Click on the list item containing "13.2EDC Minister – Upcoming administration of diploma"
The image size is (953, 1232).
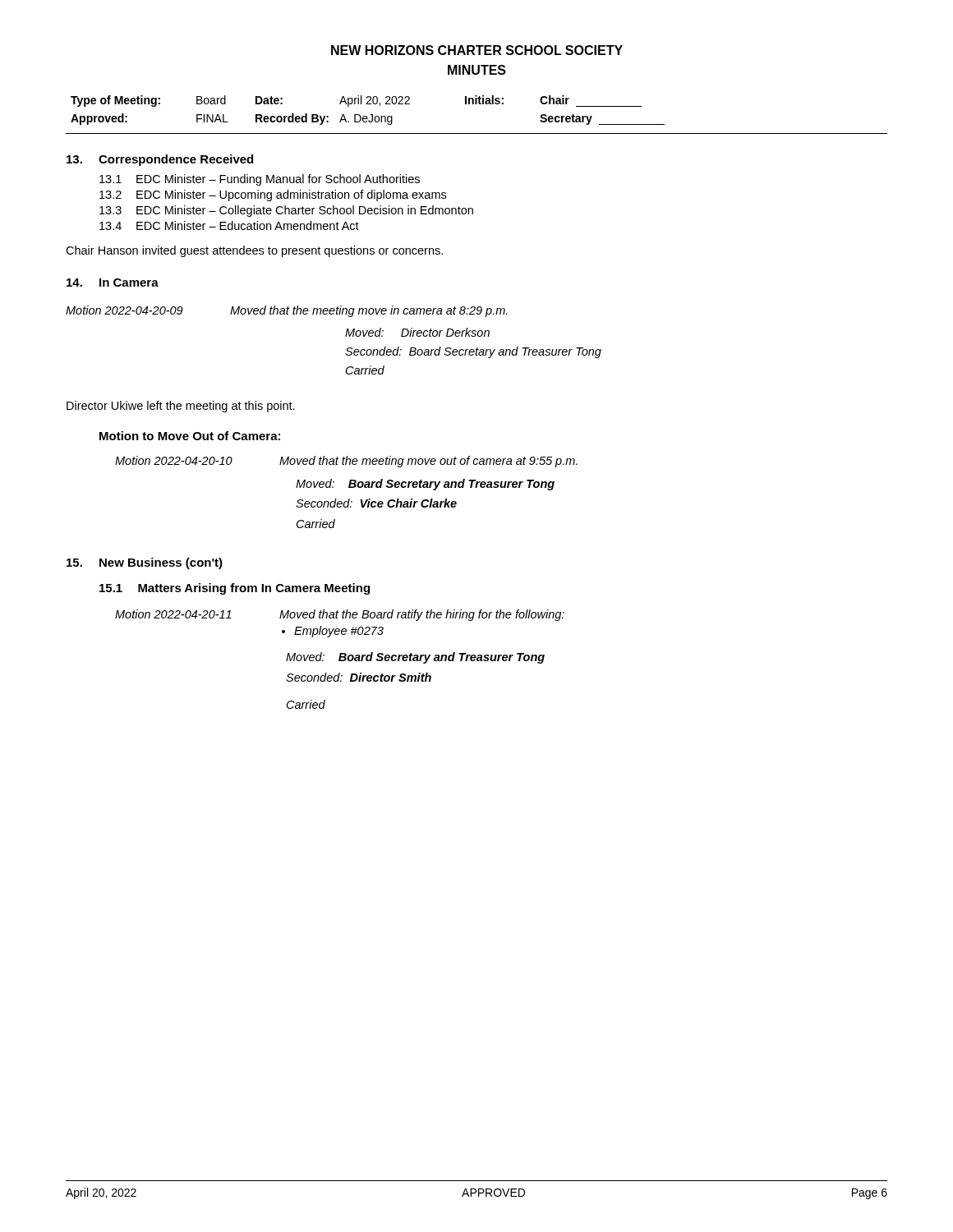273,195
